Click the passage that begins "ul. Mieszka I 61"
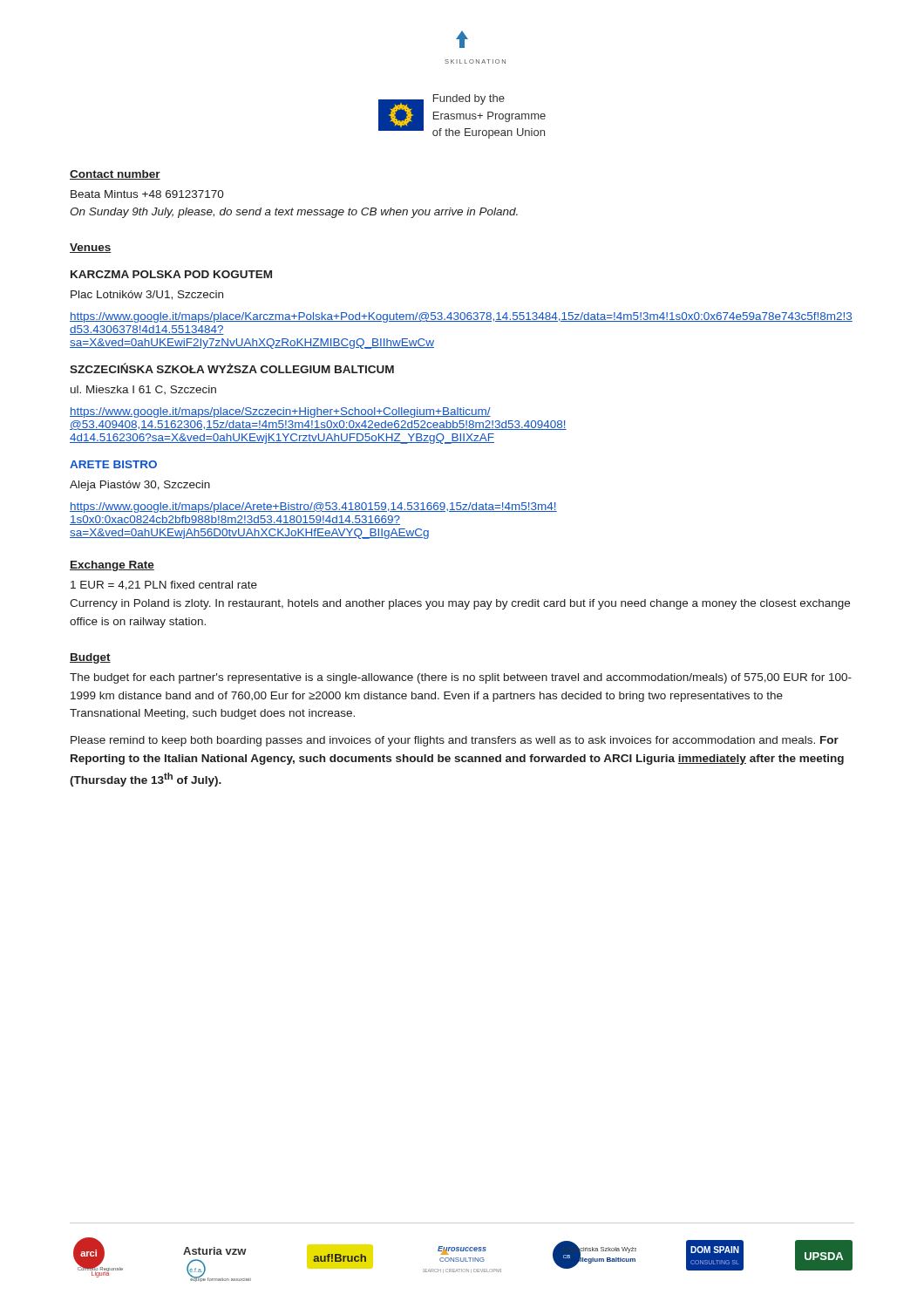924x1308 pixels. click(143, 390)
